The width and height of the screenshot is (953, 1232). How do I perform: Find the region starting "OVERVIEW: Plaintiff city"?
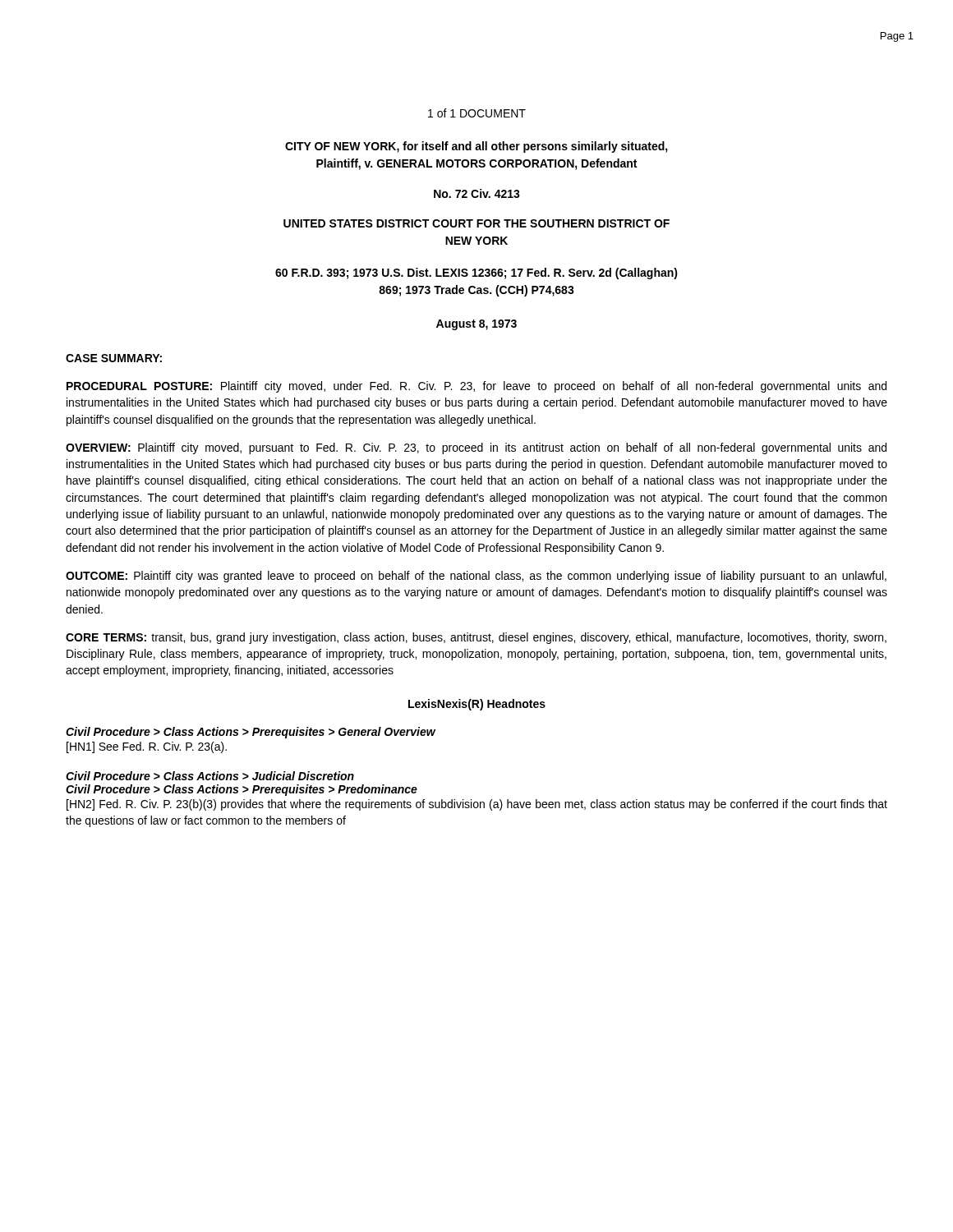pyautogui.click(x=476, y=498)
